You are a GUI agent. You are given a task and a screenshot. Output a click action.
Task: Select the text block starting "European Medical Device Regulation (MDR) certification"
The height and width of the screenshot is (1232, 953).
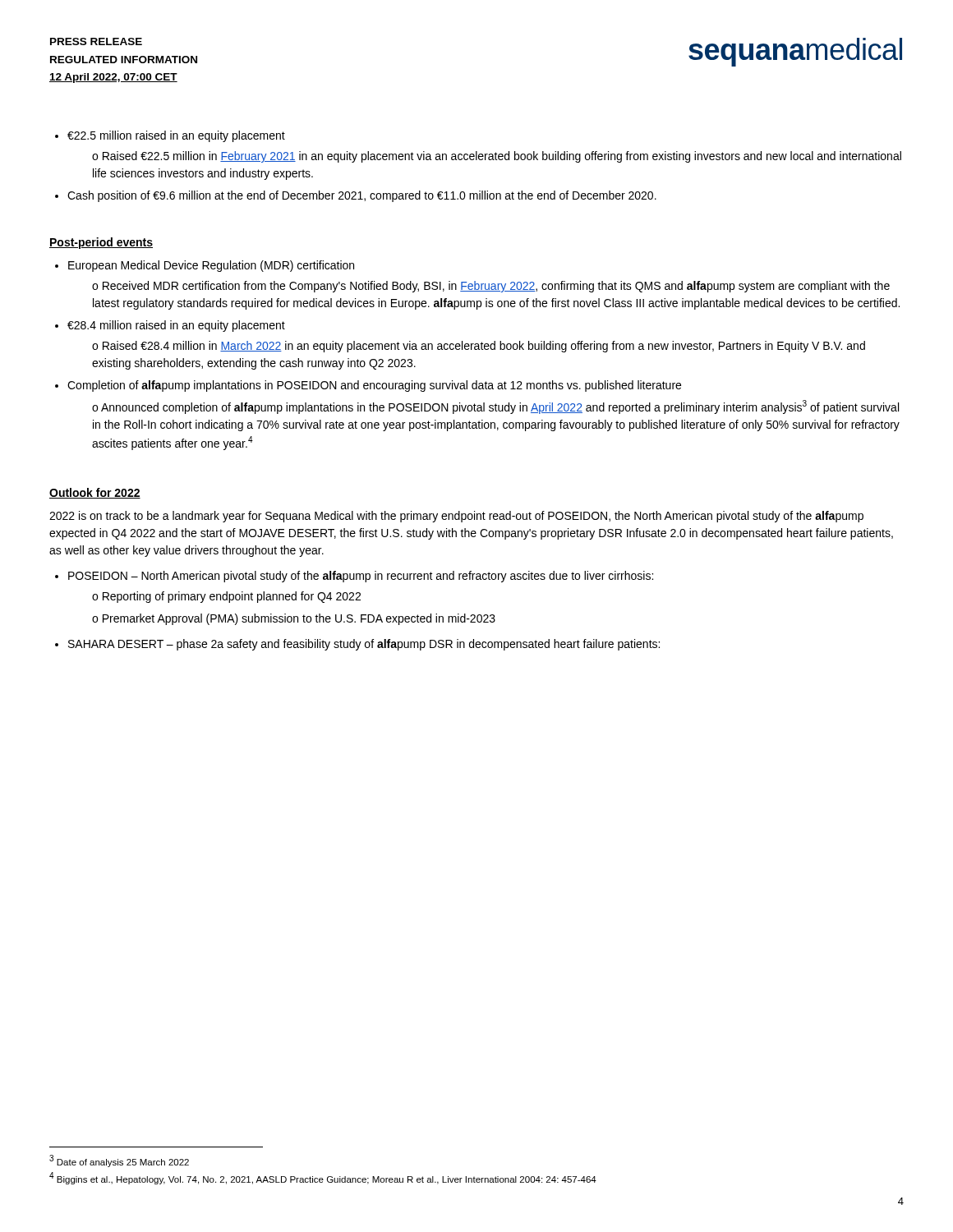point(486,285)
